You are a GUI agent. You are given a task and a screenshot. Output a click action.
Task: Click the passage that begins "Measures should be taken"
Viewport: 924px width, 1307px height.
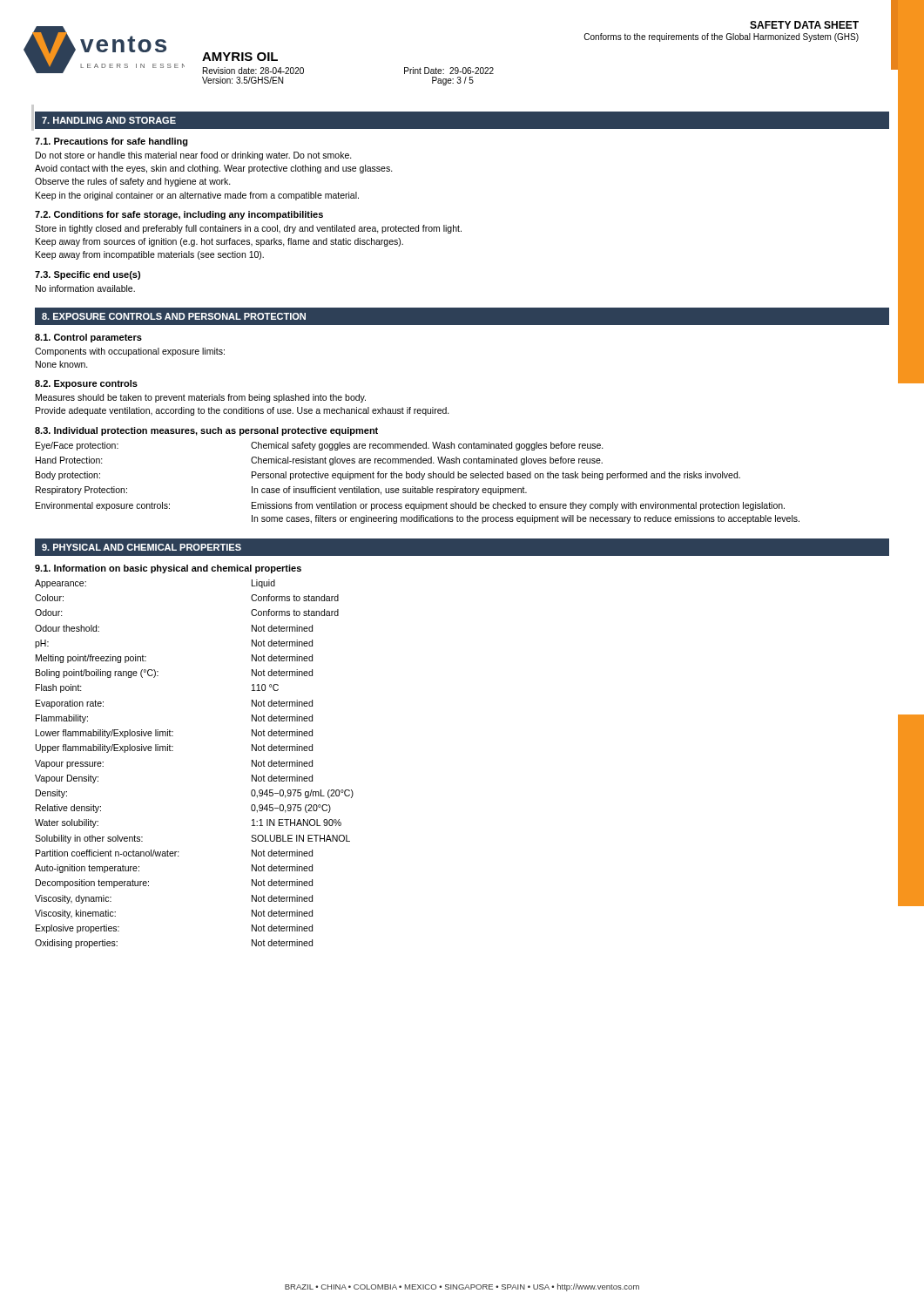[x=242, y=404]
